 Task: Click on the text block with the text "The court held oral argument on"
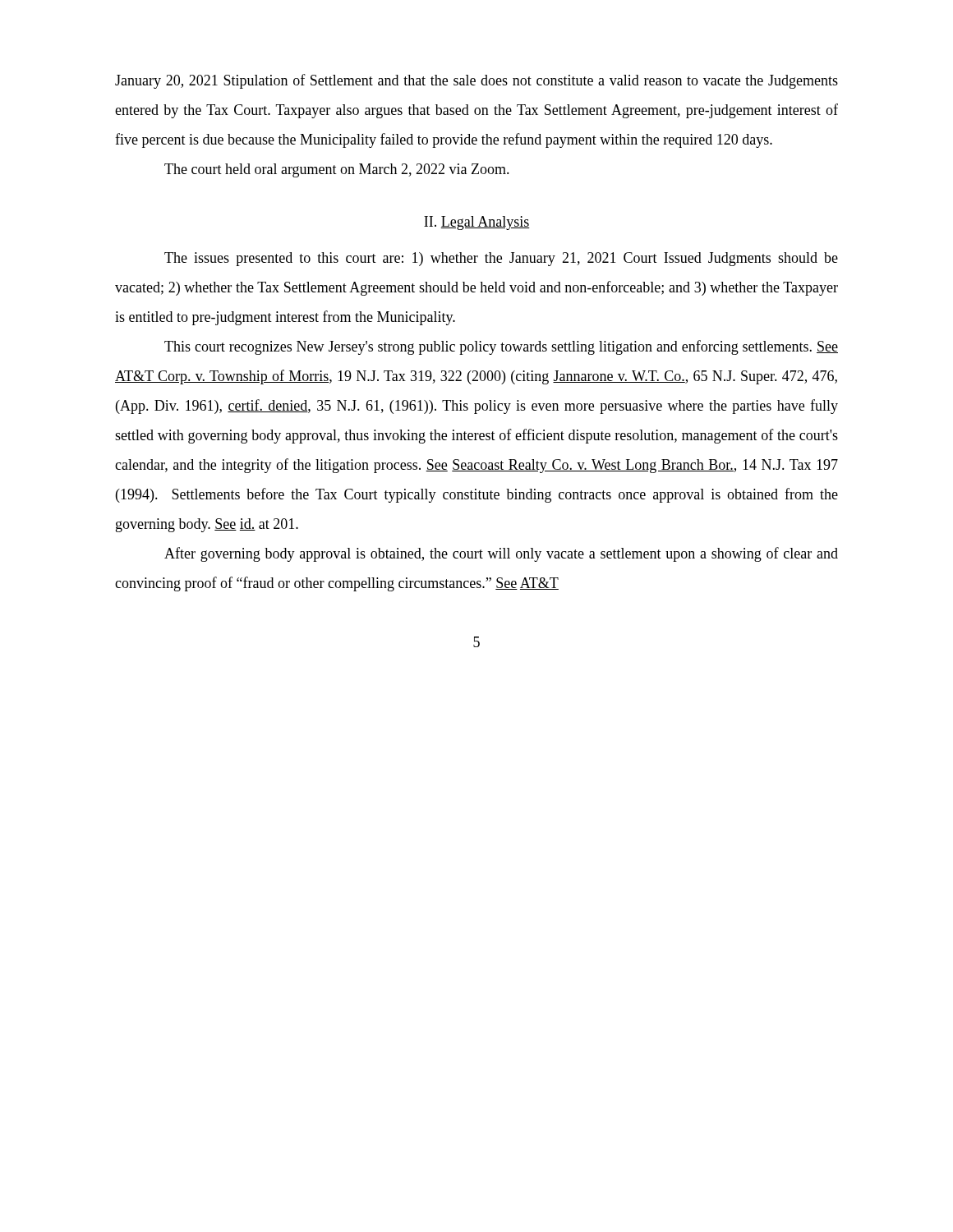pos(476,169)
